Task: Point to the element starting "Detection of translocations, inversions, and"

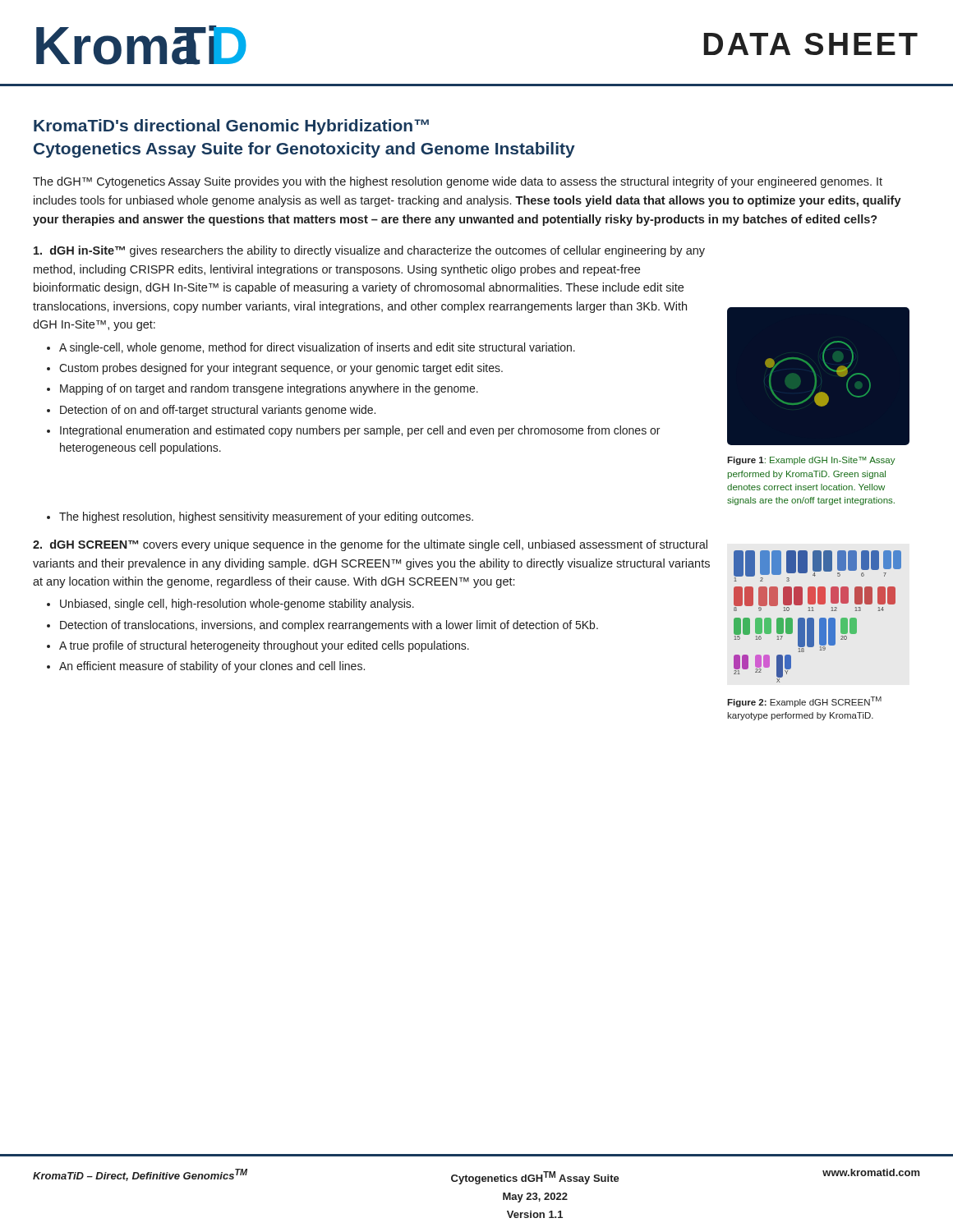Action: pos(329,625)
